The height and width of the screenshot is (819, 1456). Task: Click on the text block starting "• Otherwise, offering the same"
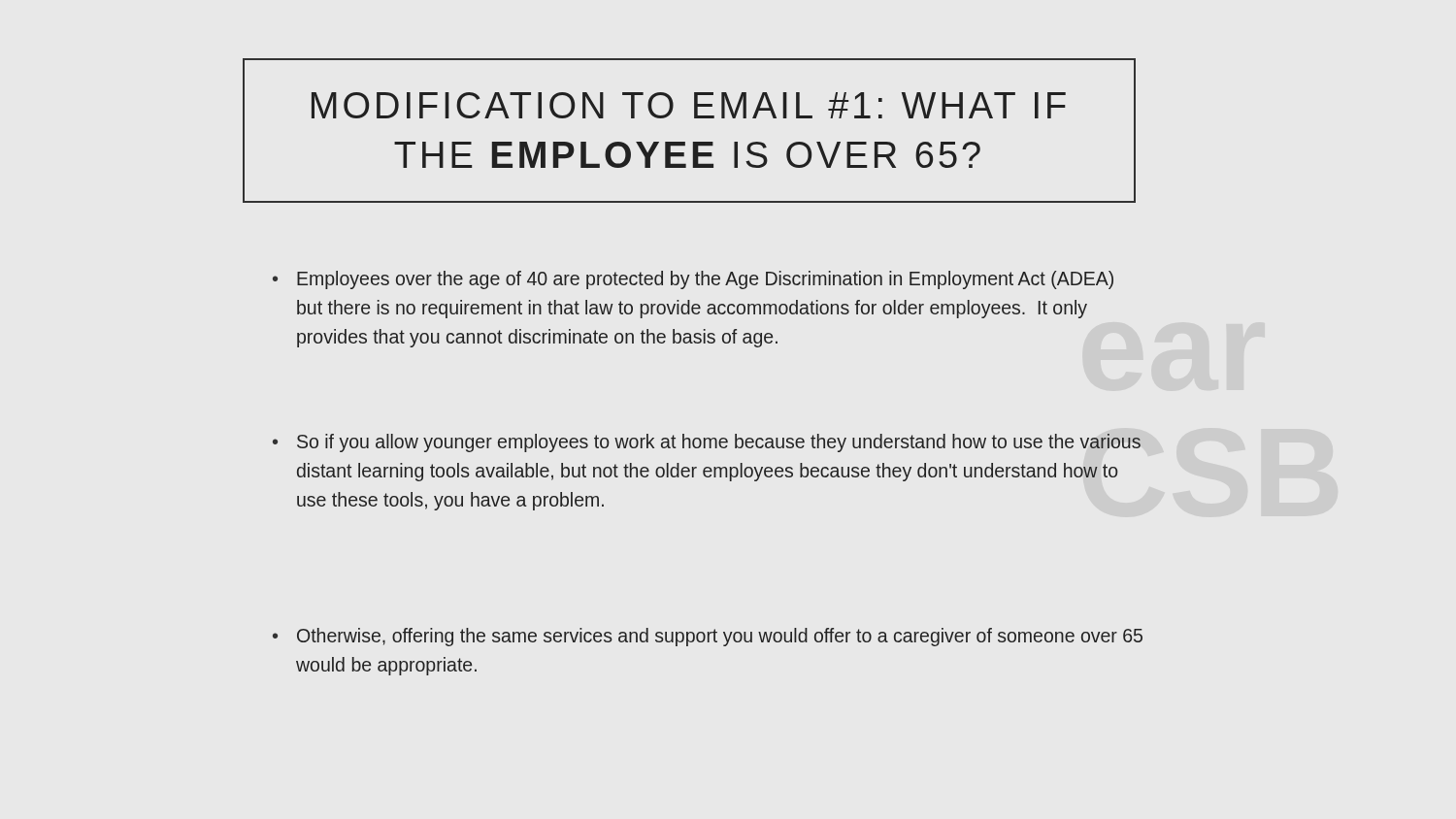(x=709, y=650)
